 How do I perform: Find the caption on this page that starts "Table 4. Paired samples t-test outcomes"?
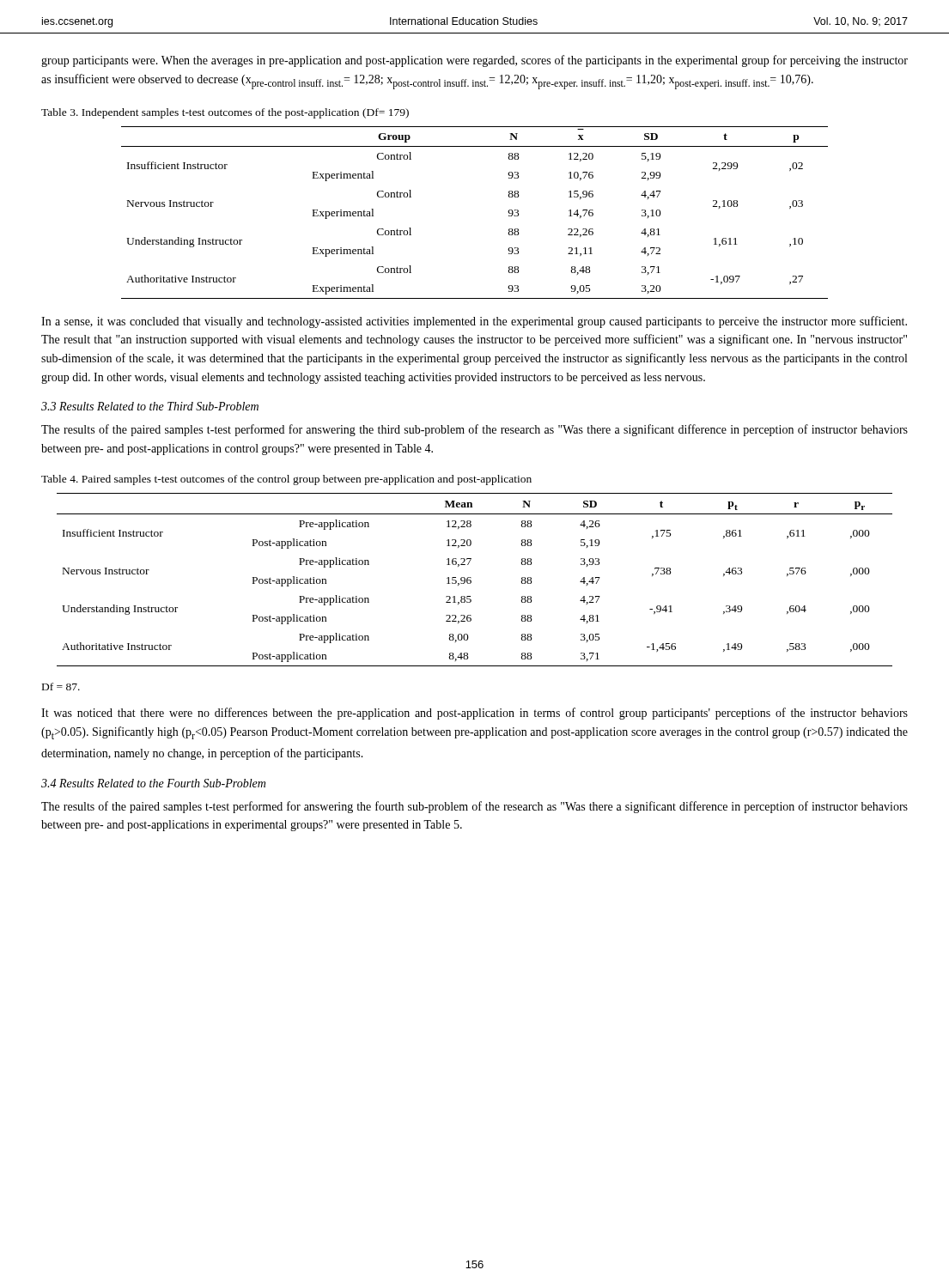(286, 478)
